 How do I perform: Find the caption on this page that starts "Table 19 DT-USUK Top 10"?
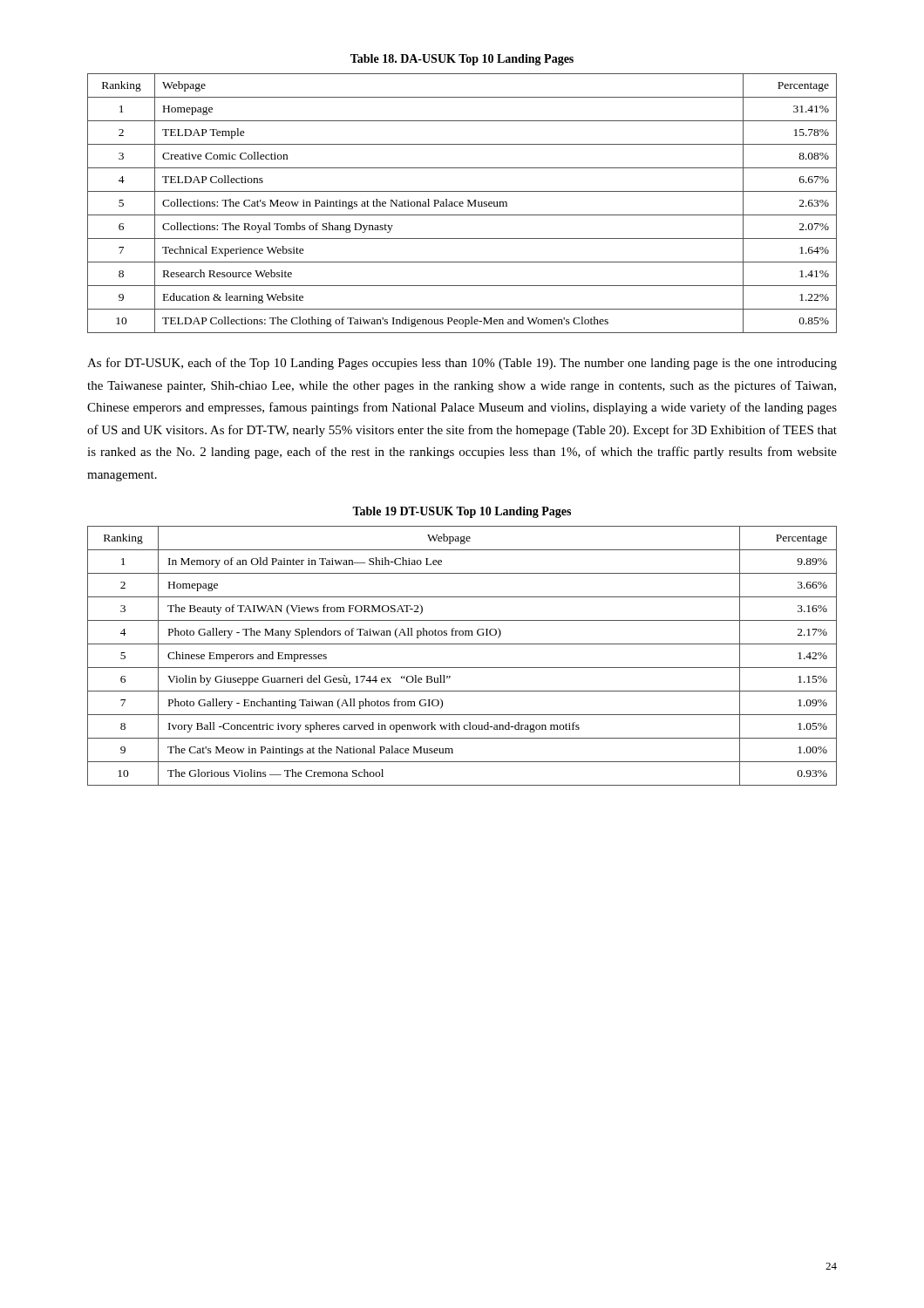(x=462, y=511)
